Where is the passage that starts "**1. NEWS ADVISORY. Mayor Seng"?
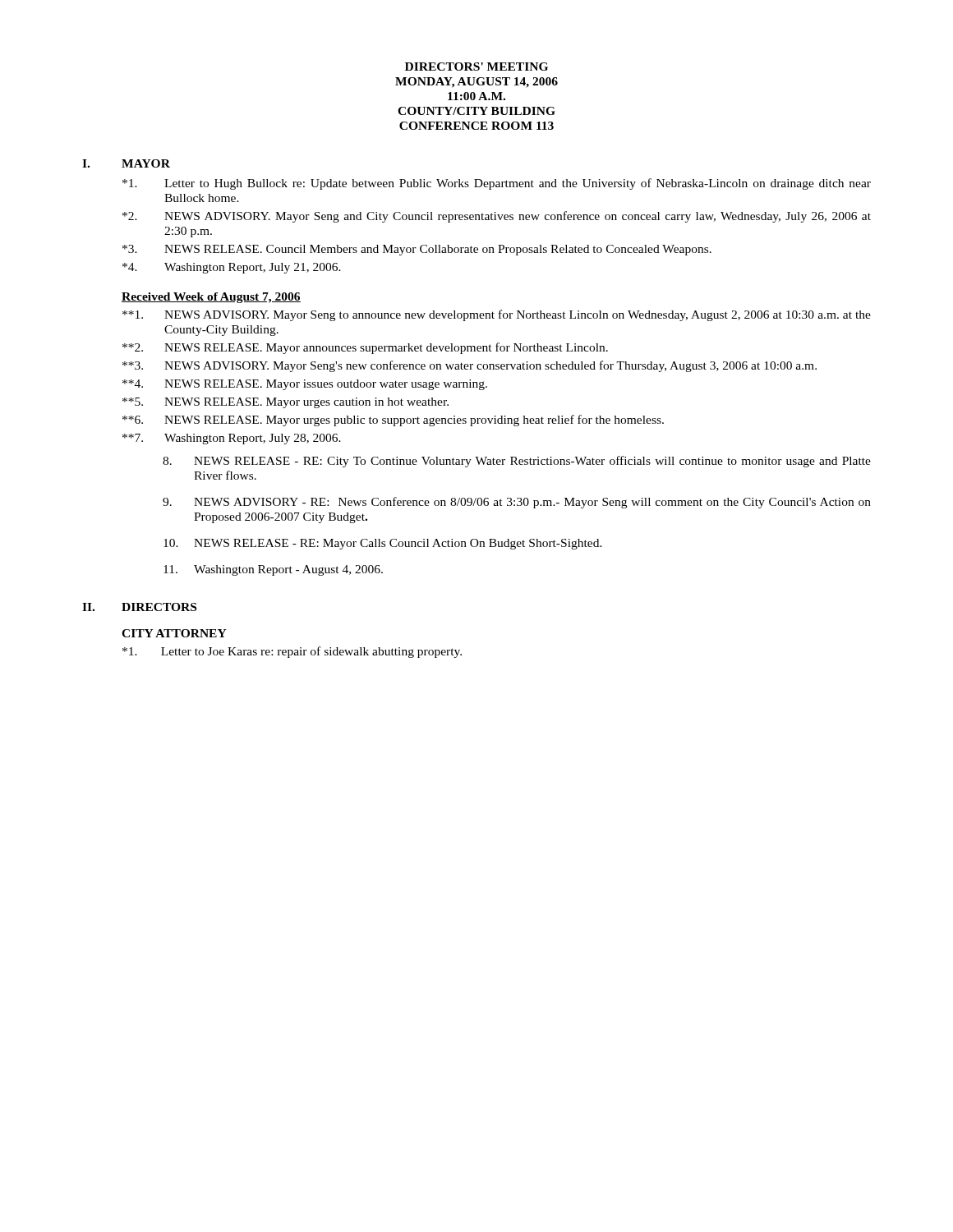 pyautogui.click(x=496, y=322)
